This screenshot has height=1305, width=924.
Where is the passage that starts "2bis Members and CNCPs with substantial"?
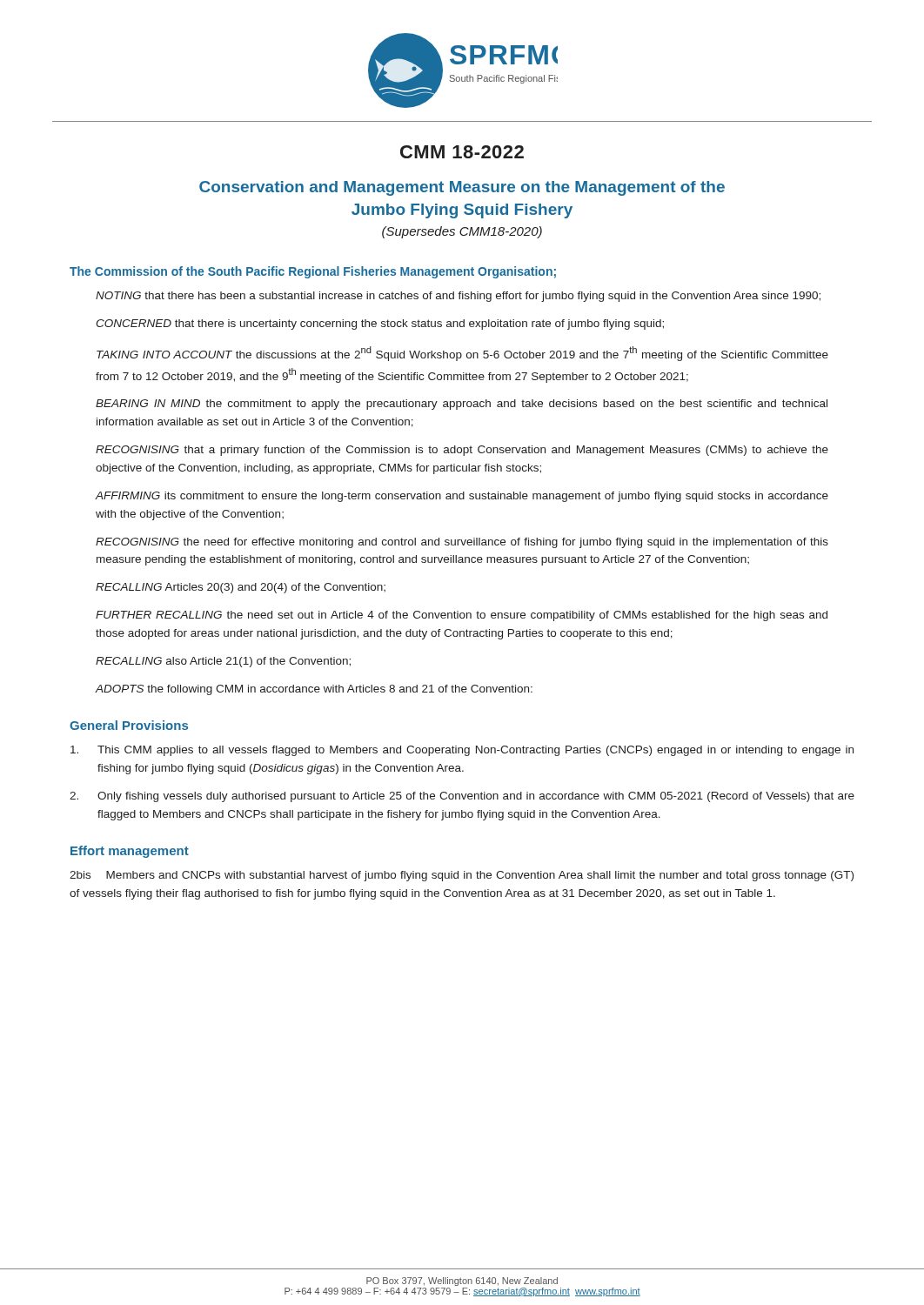pos(462,884)
